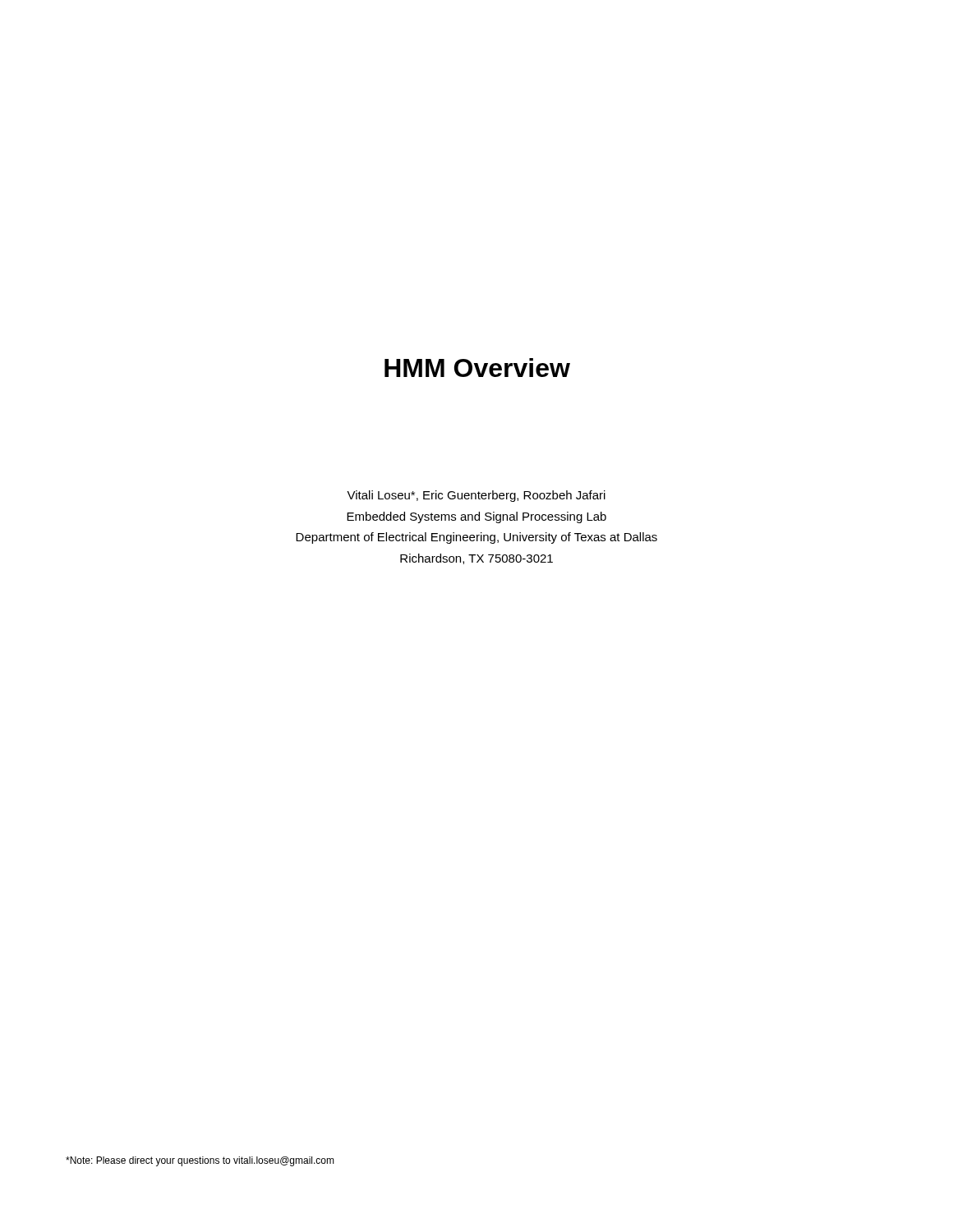The image size is (953, 1232).
Task: Find the text starting "HMM Overview"
Action: click(476, 368)
